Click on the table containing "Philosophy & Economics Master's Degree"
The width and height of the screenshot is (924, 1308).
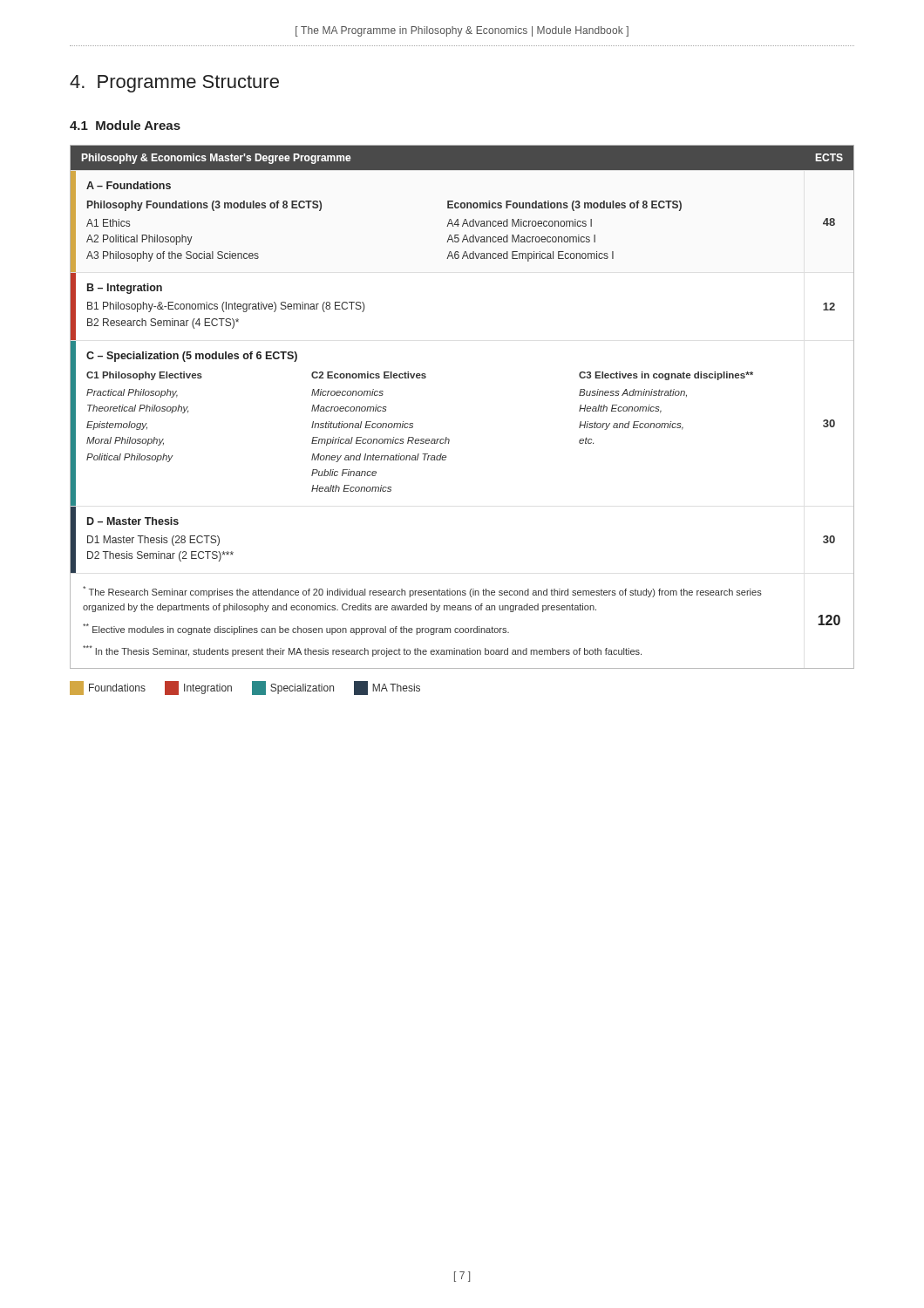pos(462,407)
